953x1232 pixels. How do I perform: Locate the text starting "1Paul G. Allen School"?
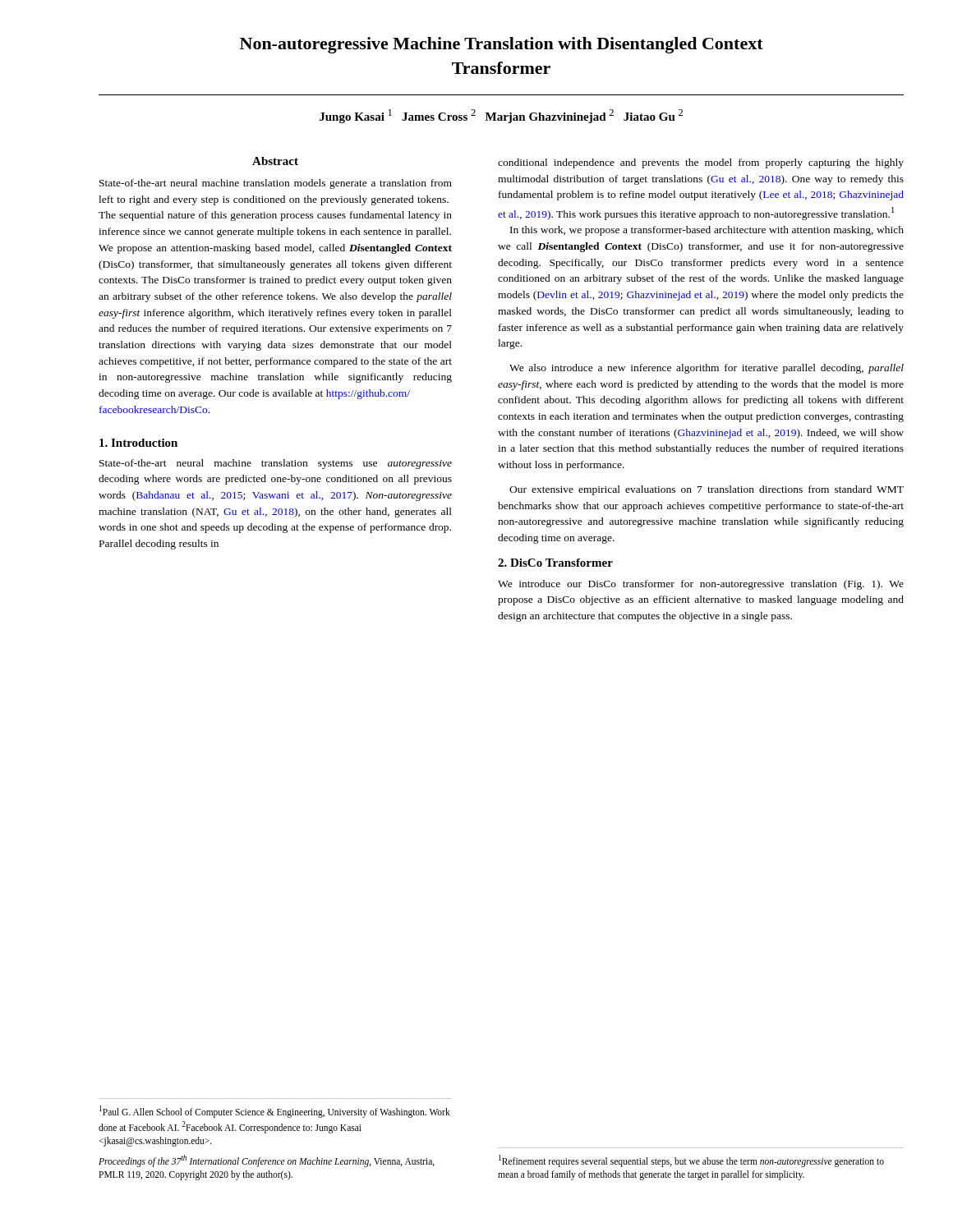tap(274, 1125)
